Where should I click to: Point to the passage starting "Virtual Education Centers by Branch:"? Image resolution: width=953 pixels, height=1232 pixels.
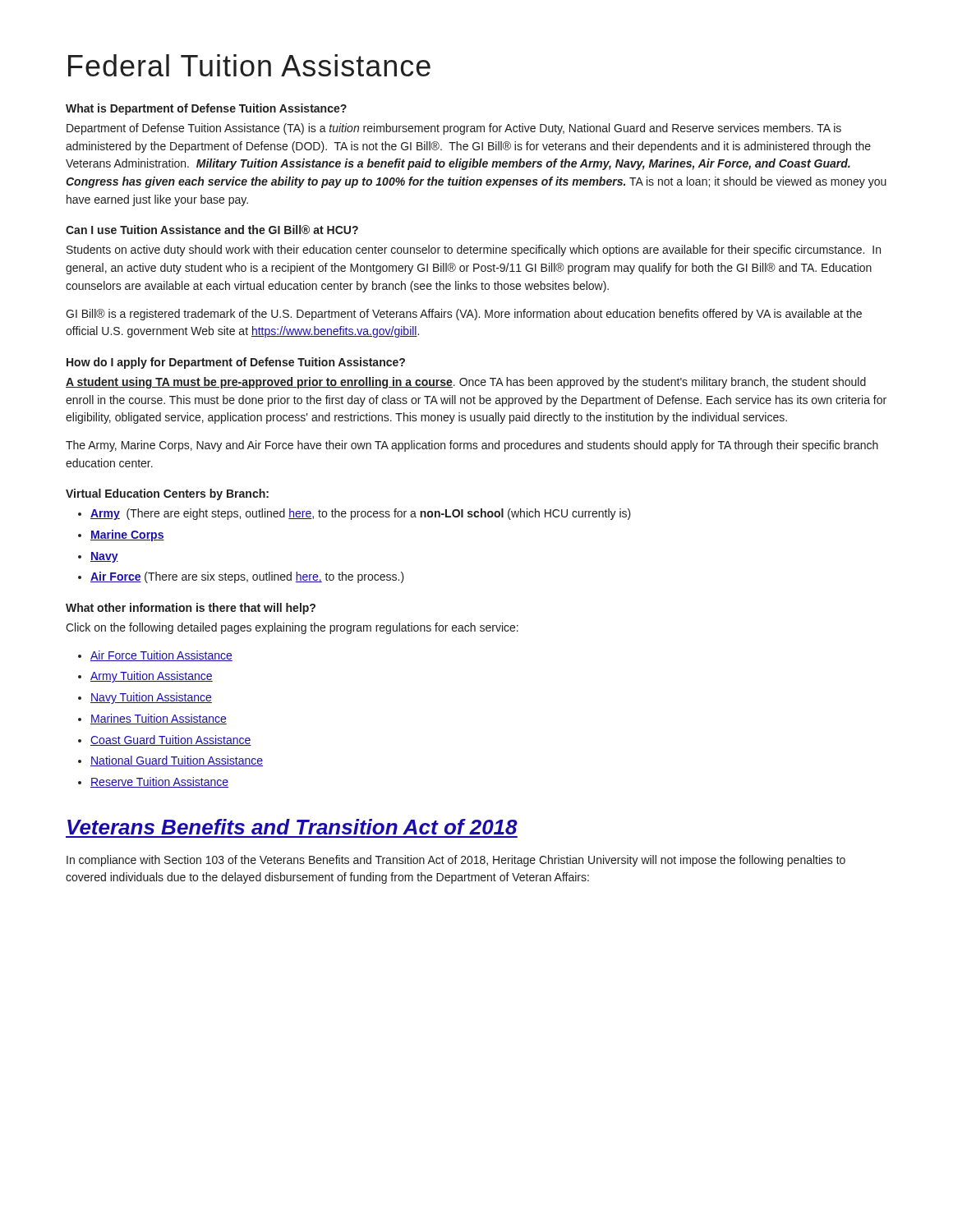tap(167, 494)
